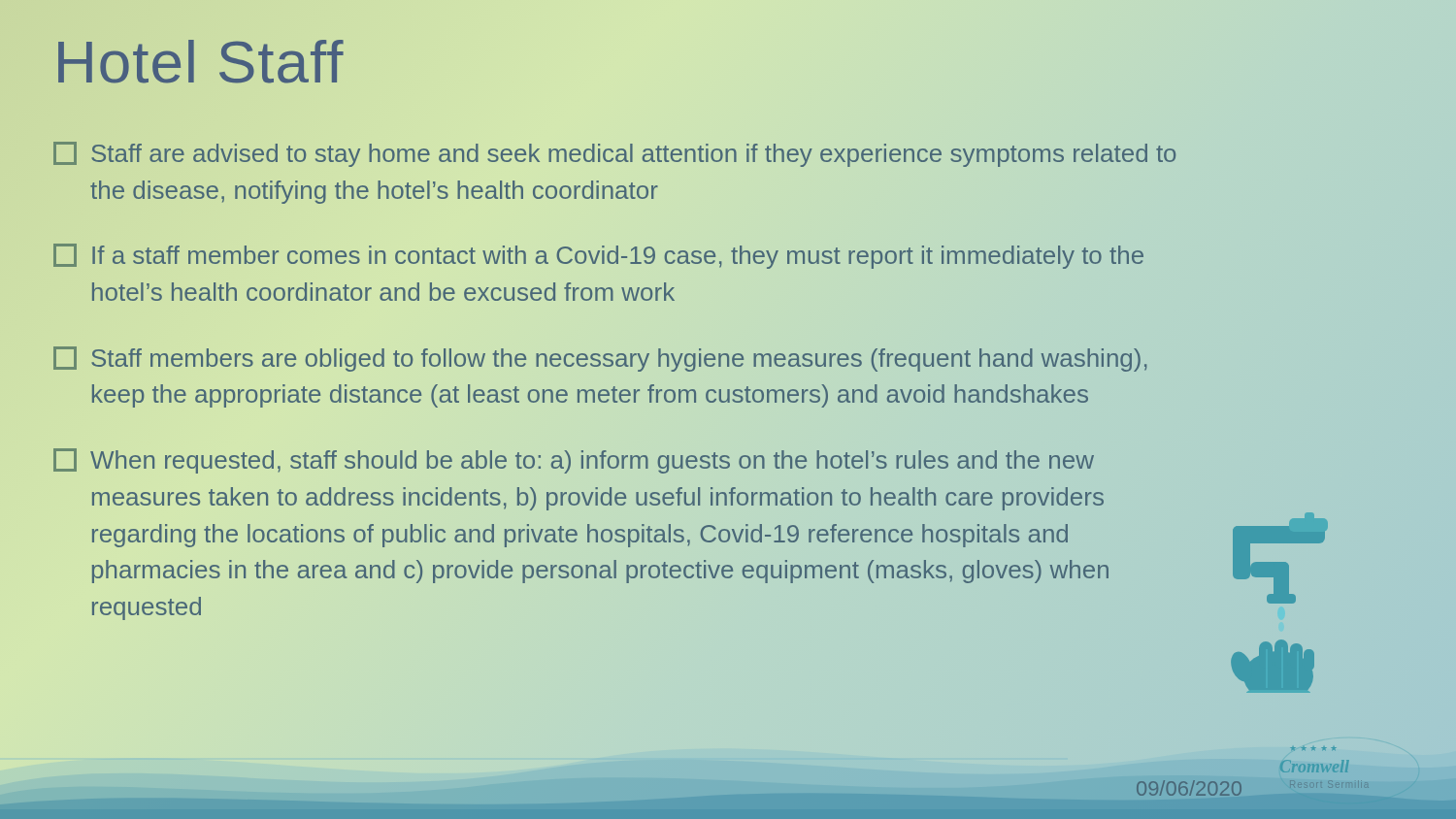This screenshot has height=819, width=1456.
Task: Select the text block starting "Staff are advised to stay home"
Action: click(615, 172)
